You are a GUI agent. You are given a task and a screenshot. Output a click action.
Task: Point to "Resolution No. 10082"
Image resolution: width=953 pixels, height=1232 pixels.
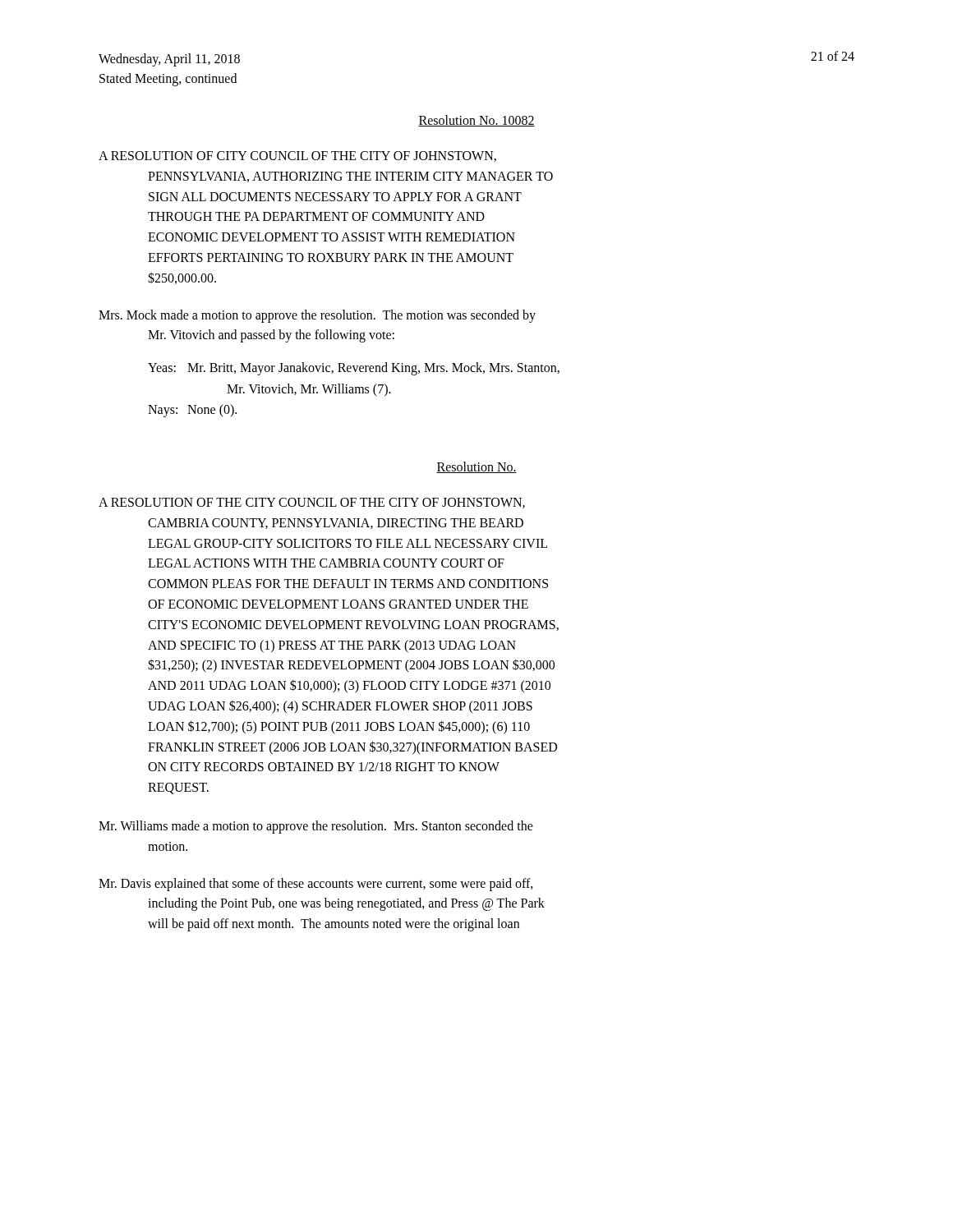tap(476, 120)
